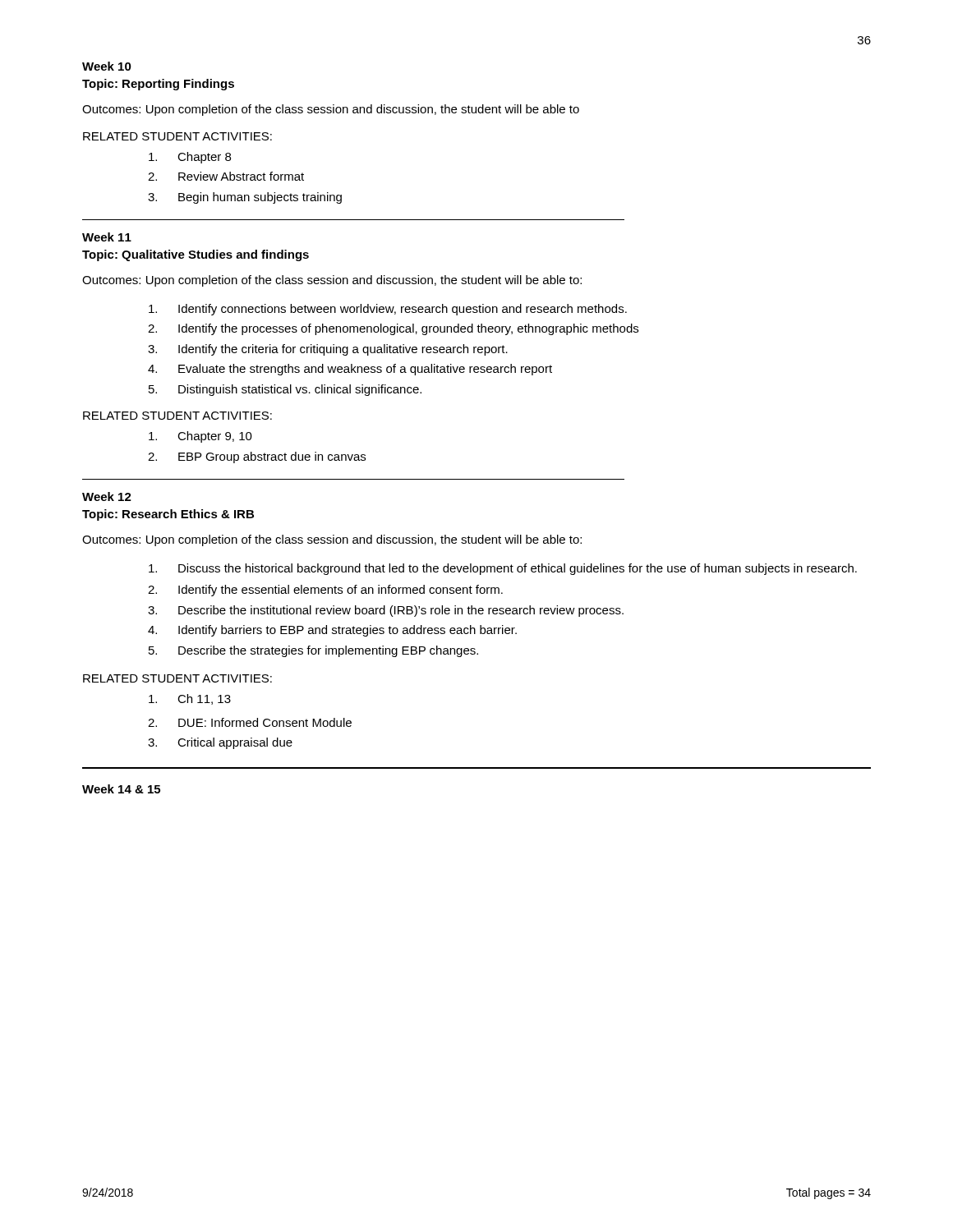Screen dimensions: 1232x953
Task: Find the element starting "Chapter 8"
Action: [190, 158]
